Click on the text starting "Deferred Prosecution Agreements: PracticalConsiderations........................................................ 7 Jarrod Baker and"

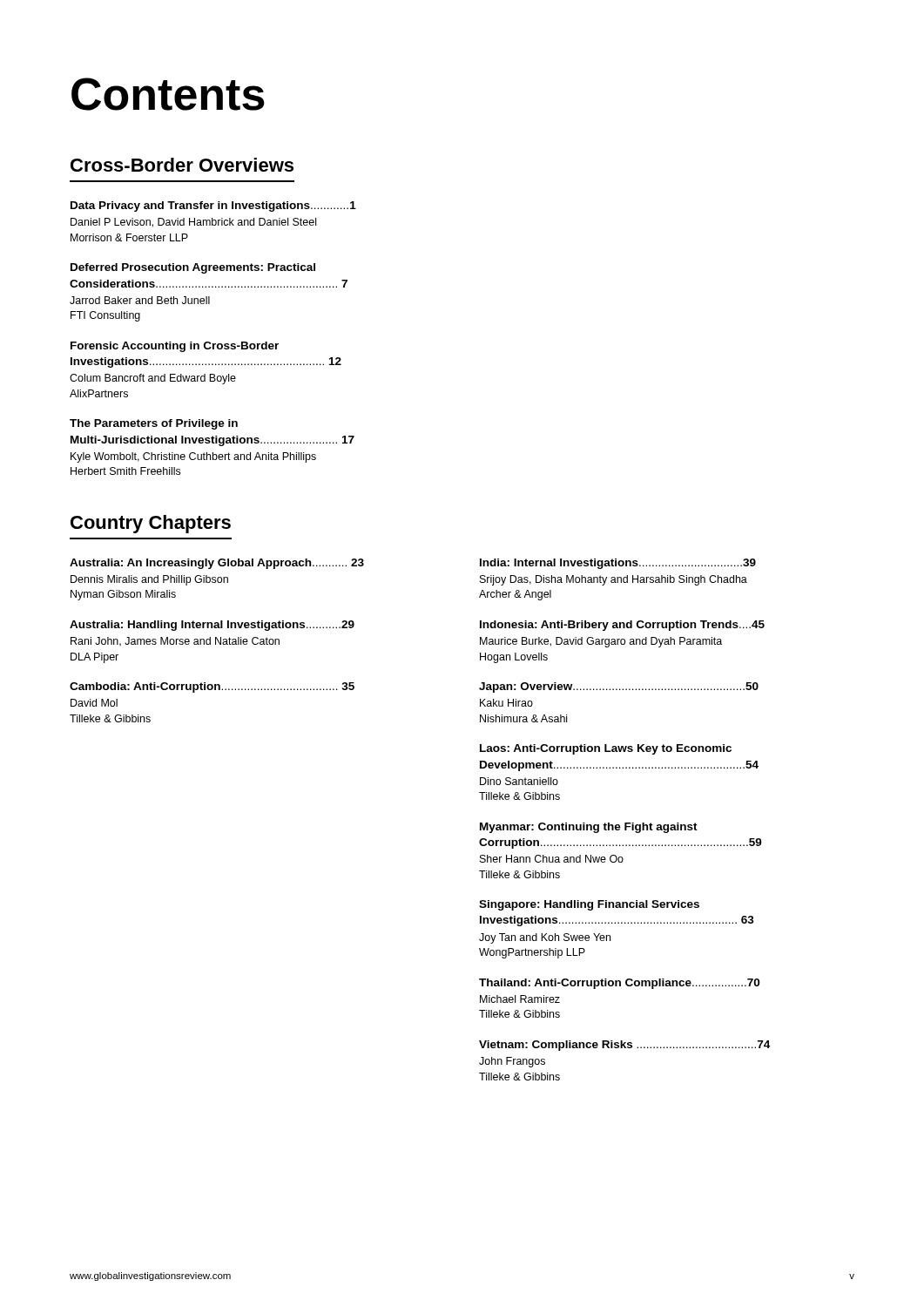click(x=257, y=292)
